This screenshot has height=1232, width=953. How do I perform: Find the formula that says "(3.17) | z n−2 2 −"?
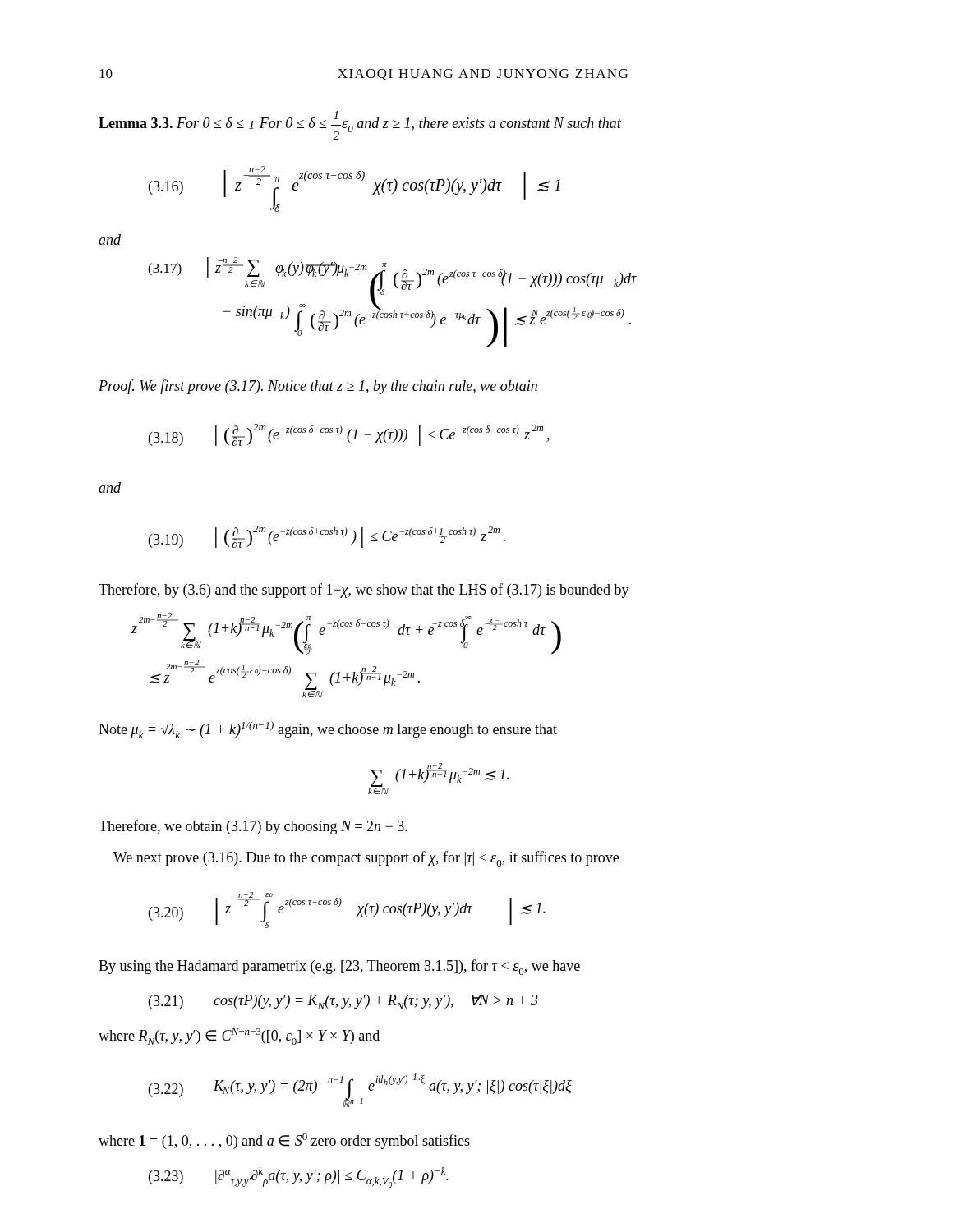(501, 314)
